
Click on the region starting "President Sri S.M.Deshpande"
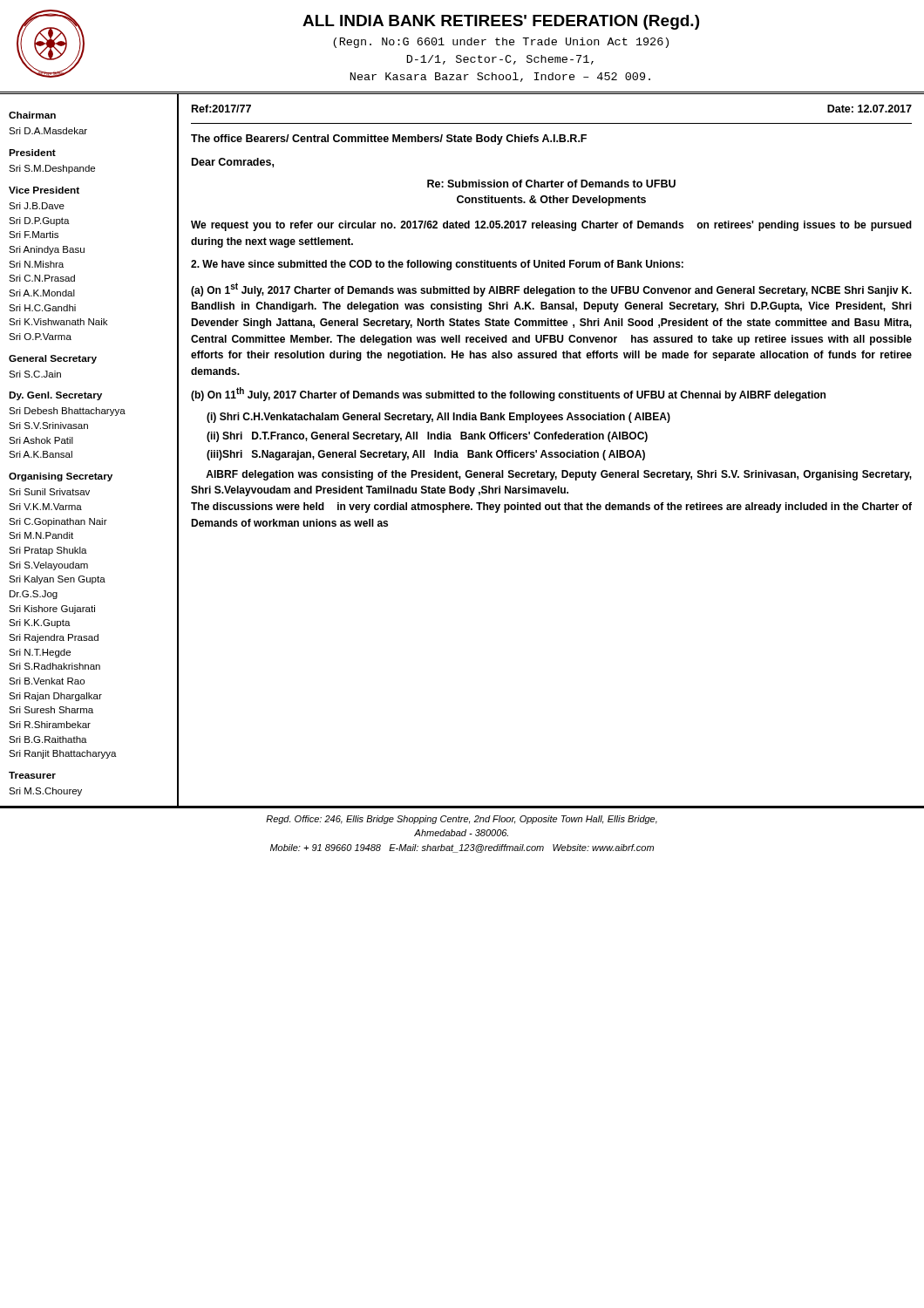pyautogui.click(x=89, y=161)
